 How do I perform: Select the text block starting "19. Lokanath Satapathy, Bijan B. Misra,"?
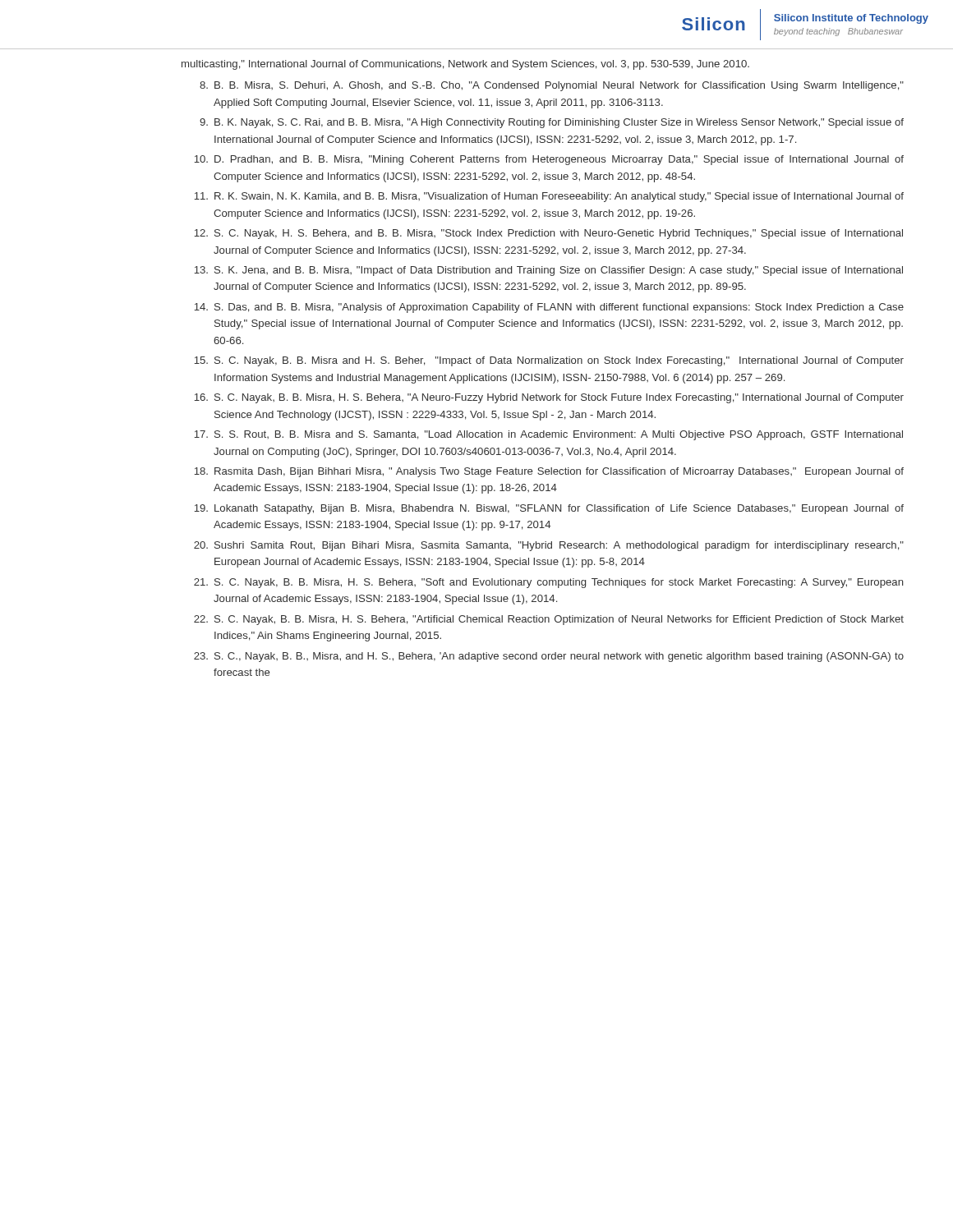tap(542, 517)
